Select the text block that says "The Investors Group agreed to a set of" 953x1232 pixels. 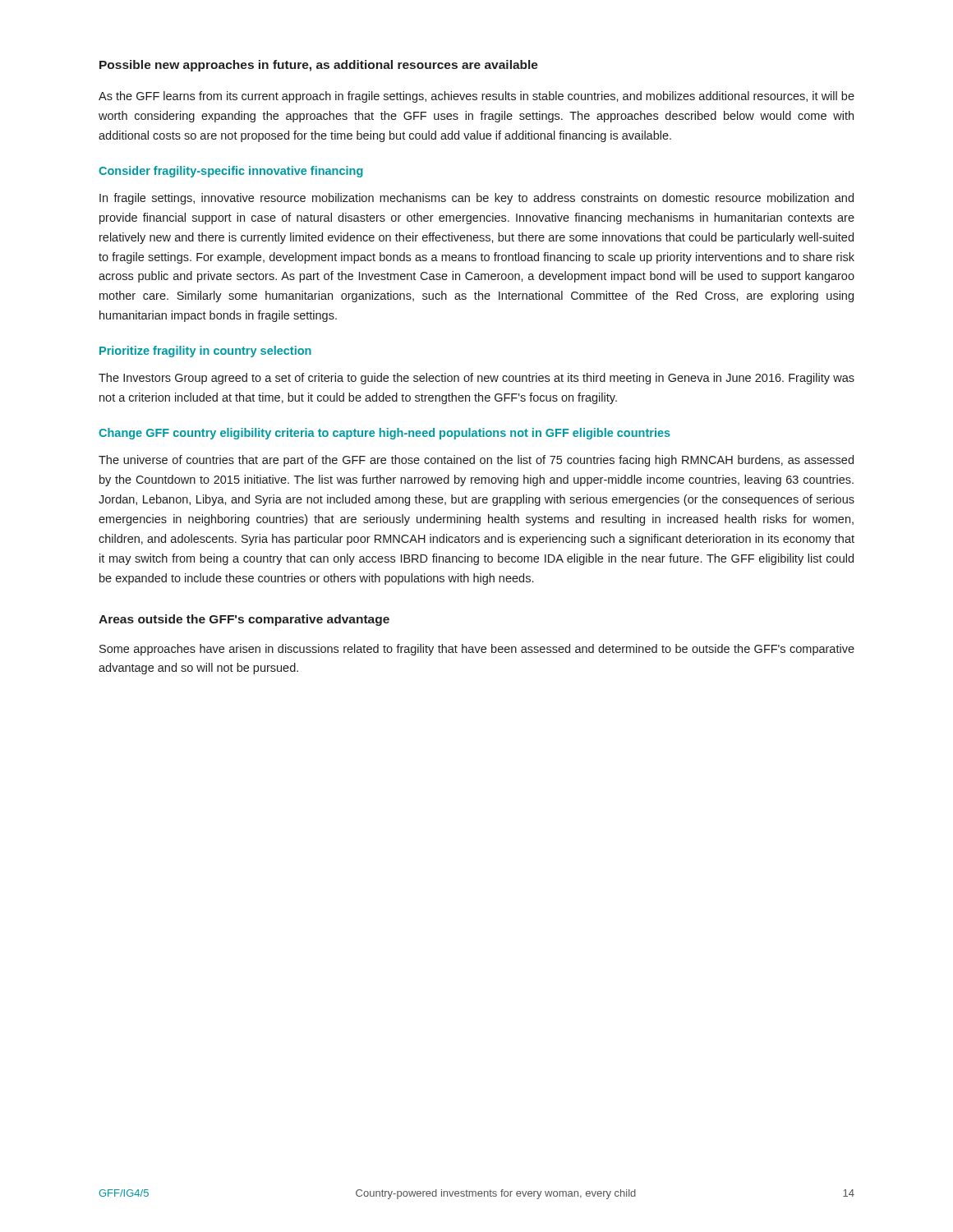(x=476, y=388)
